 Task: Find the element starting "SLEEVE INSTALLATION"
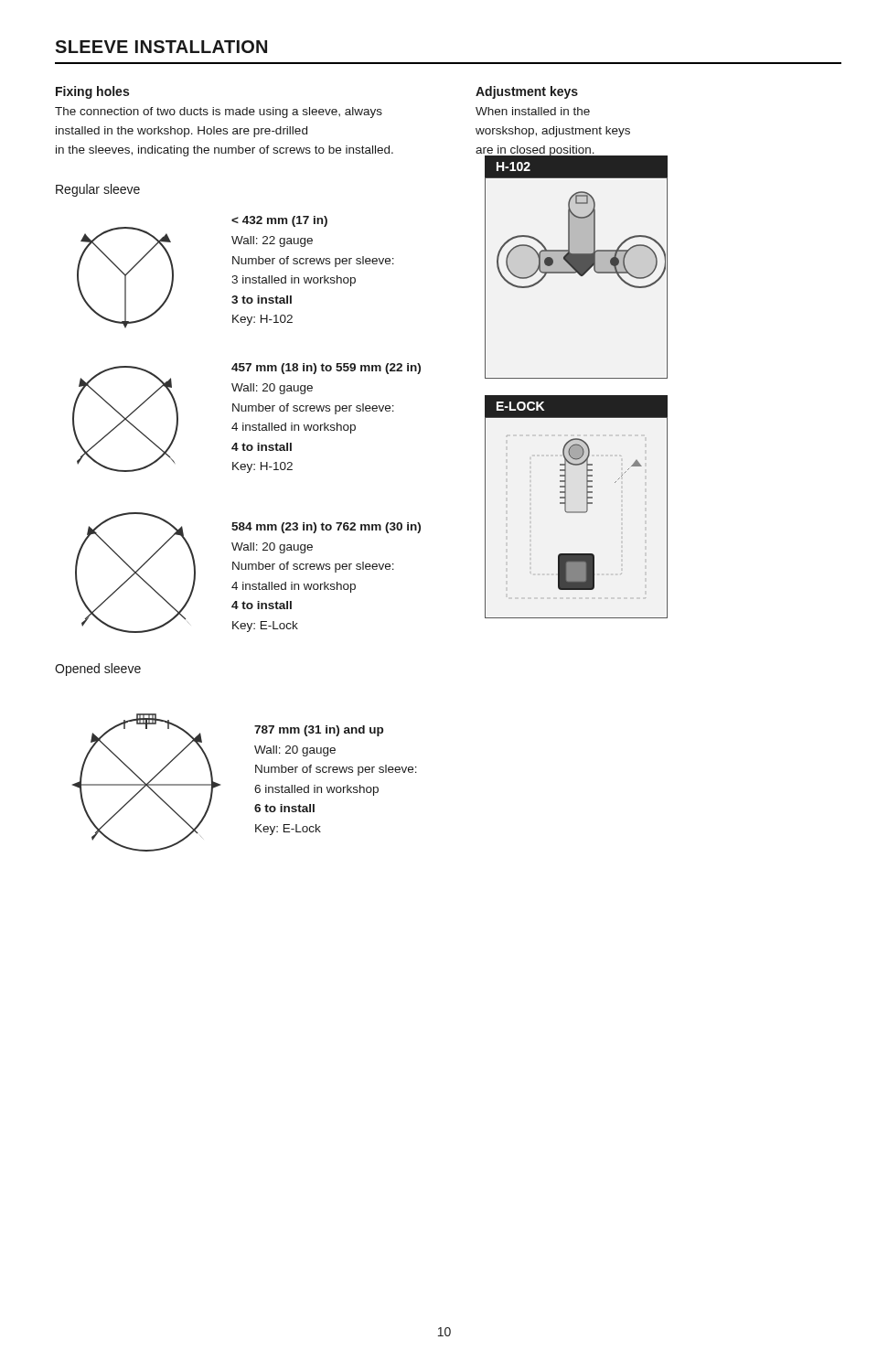point(162,47)
